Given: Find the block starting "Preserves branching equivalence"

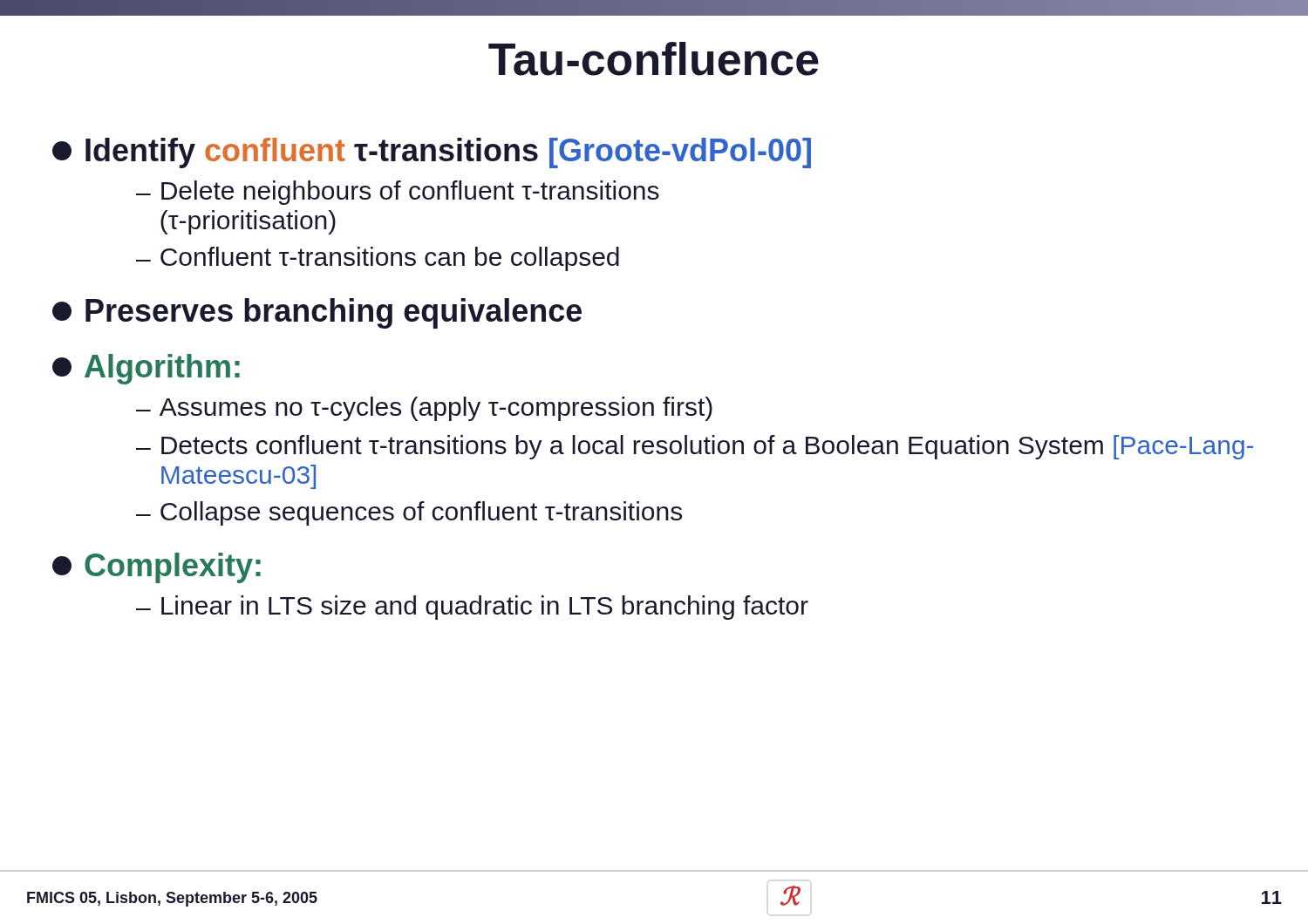Looking at the screenshot, I should pos(317,313).
